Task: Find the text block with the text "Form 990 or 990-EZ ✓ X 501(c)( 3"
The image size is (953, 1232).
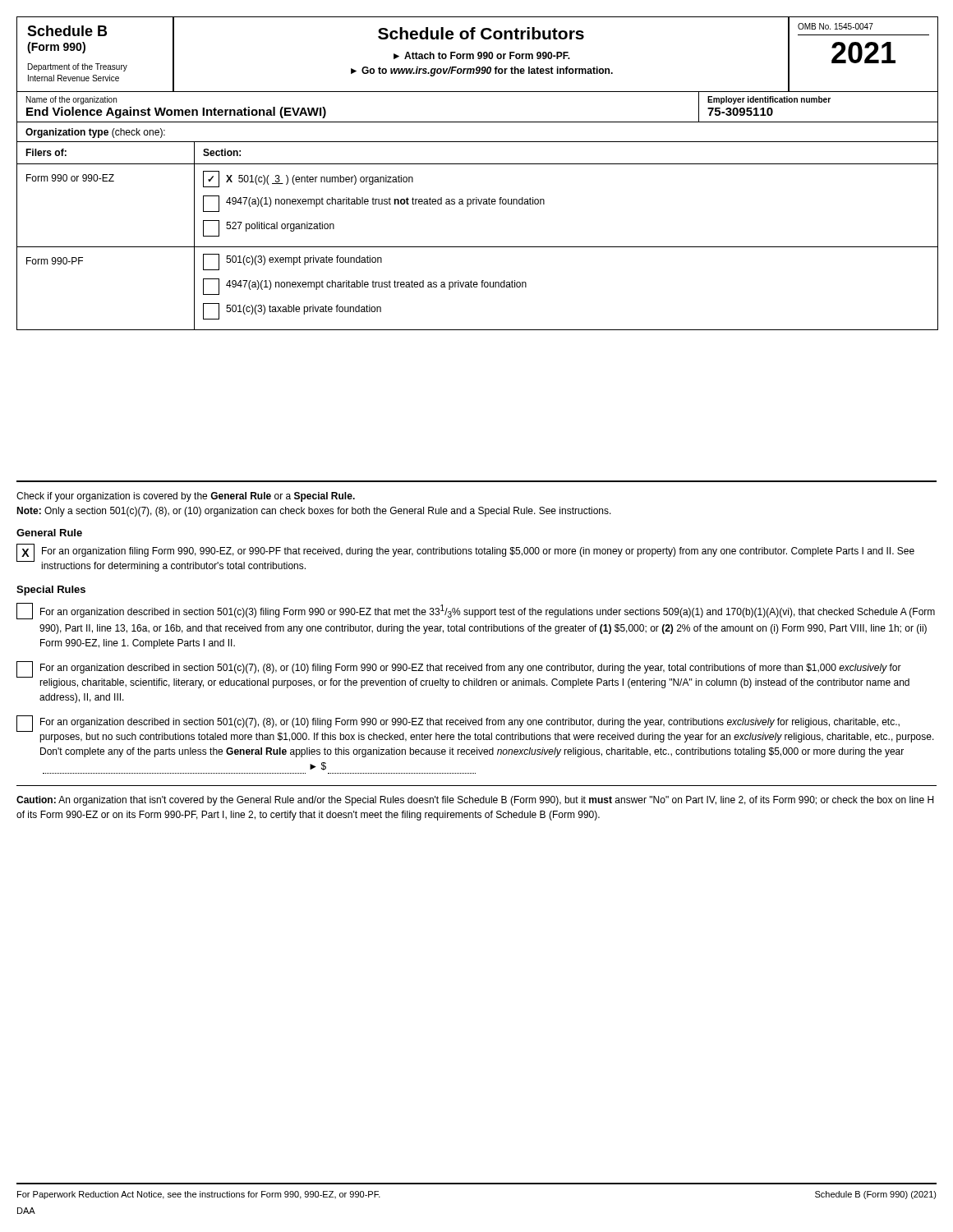Action: point(477,205)
